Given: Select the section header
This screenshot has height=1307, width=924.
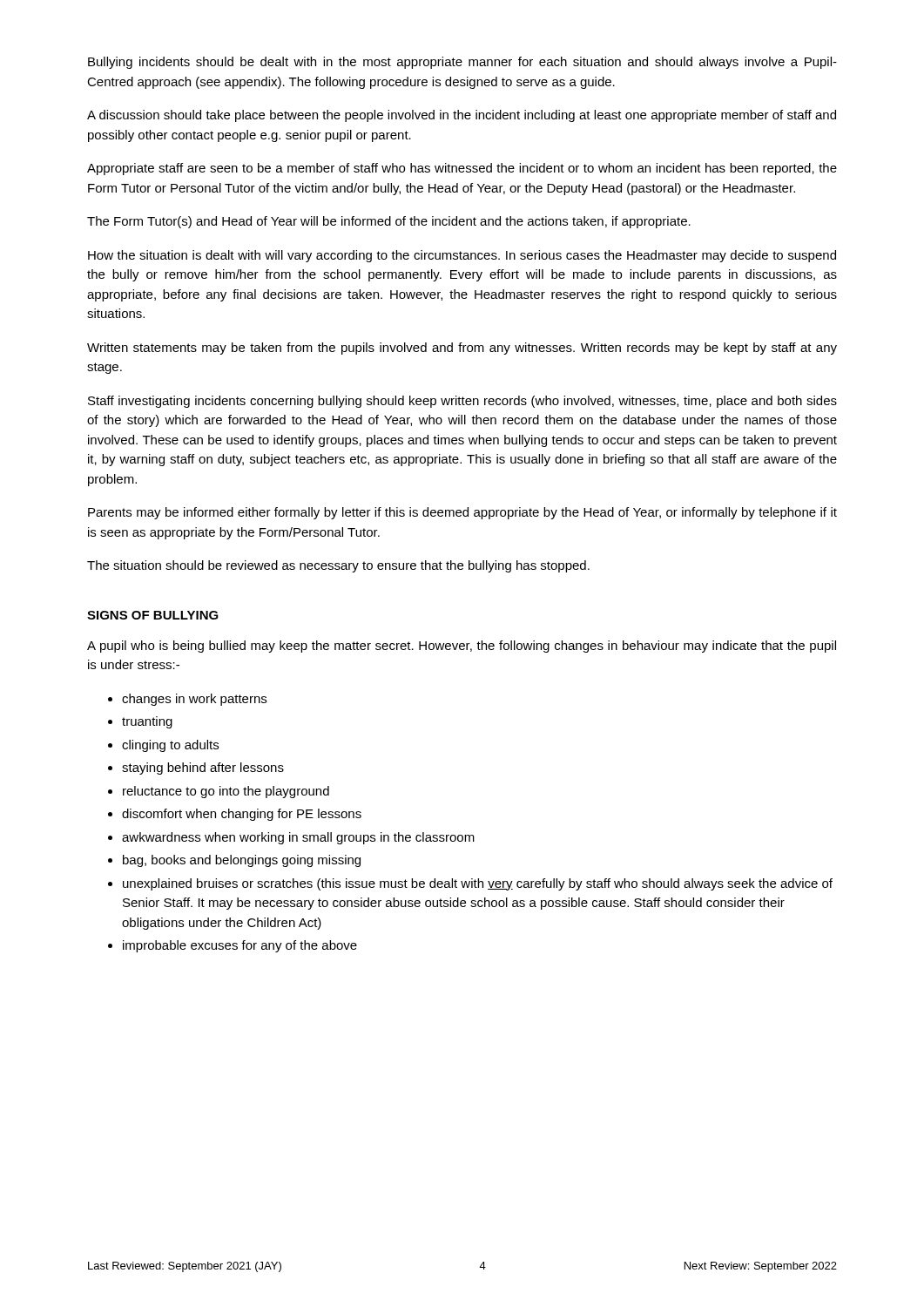Looking at the screenshot, I should (x=153, y=614).
